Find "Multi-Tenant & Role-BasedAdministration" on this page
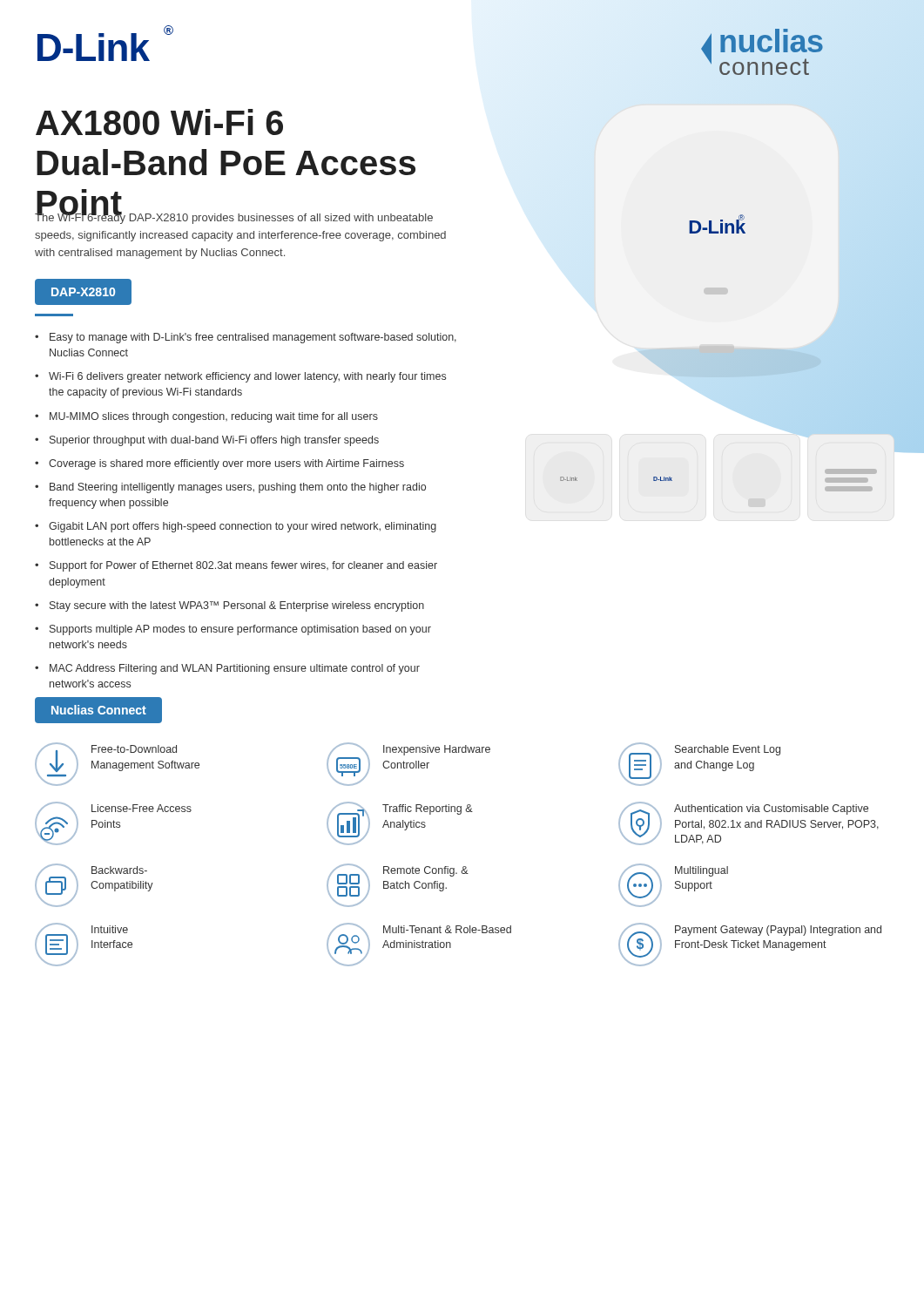This screenshot has width=924, height=1307. (x=419, y=944)
